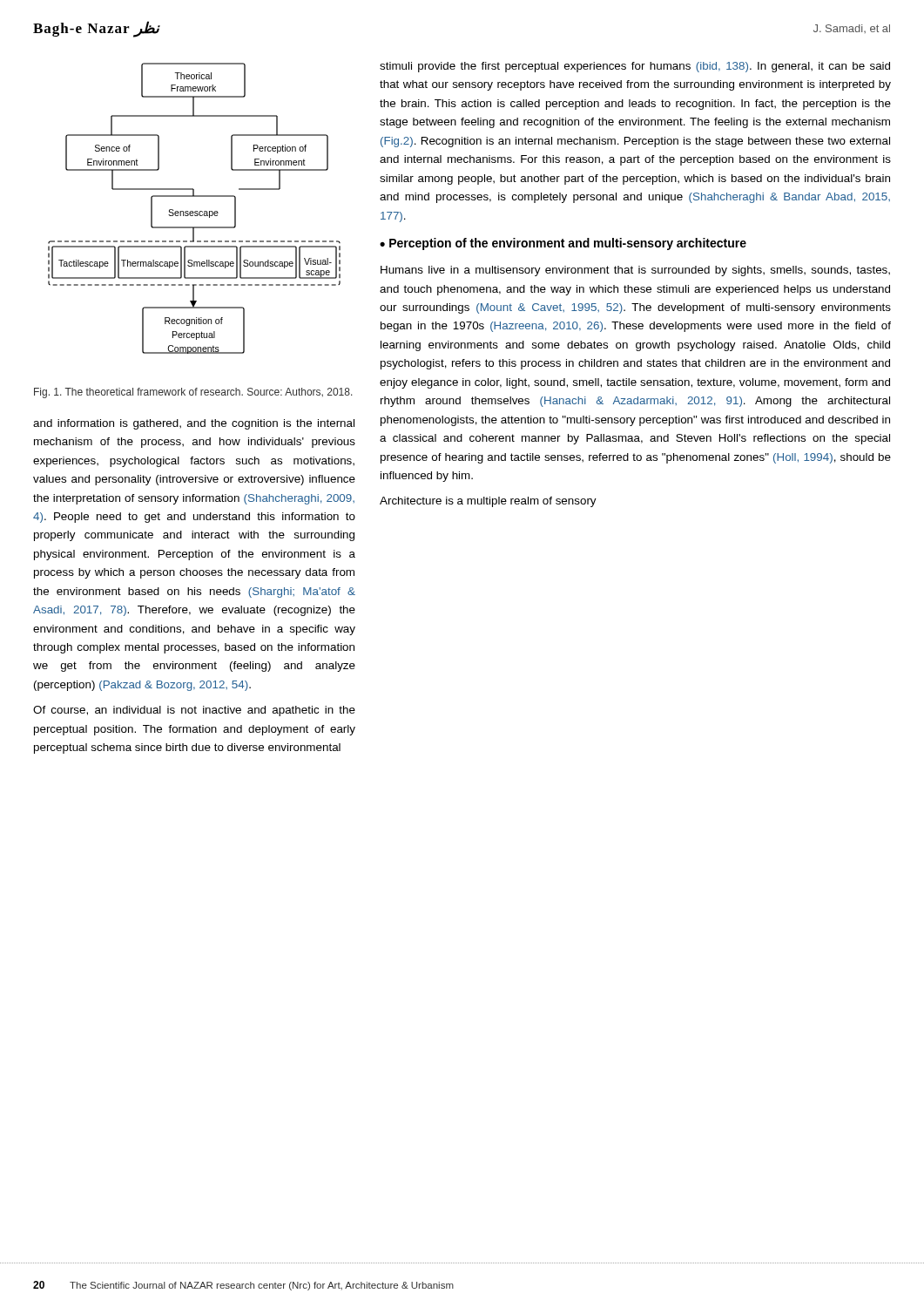Viewport: 924px width, 1307px height.
Task: Select the text block starting "stimuli provide the first perceptual experiences for"
Action: pyautogui.click(x=635, y=141)
